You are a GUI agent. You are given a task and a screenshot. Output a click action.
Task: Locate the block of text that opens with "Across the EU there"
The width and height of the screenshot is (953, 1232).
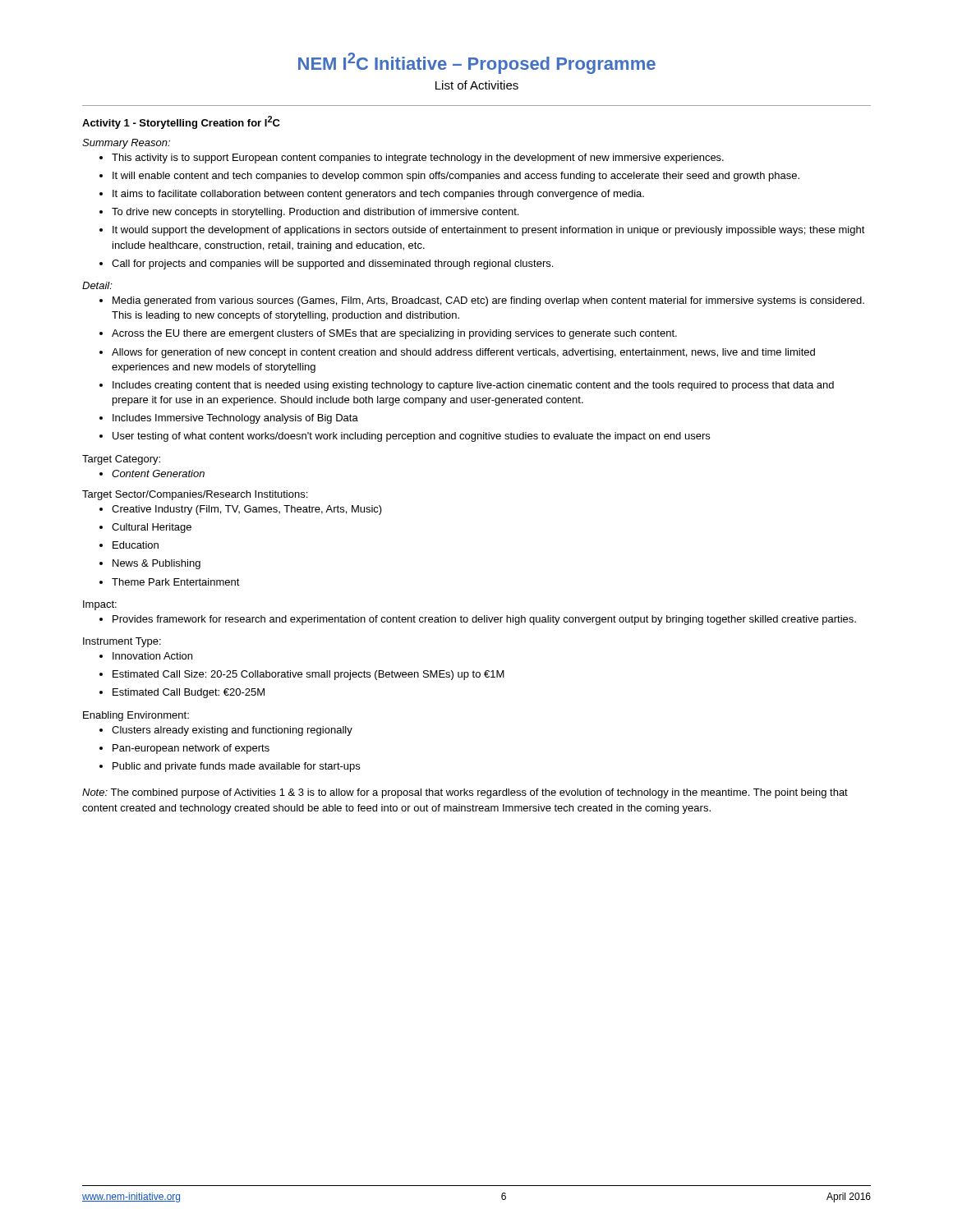tap(476, 334)
